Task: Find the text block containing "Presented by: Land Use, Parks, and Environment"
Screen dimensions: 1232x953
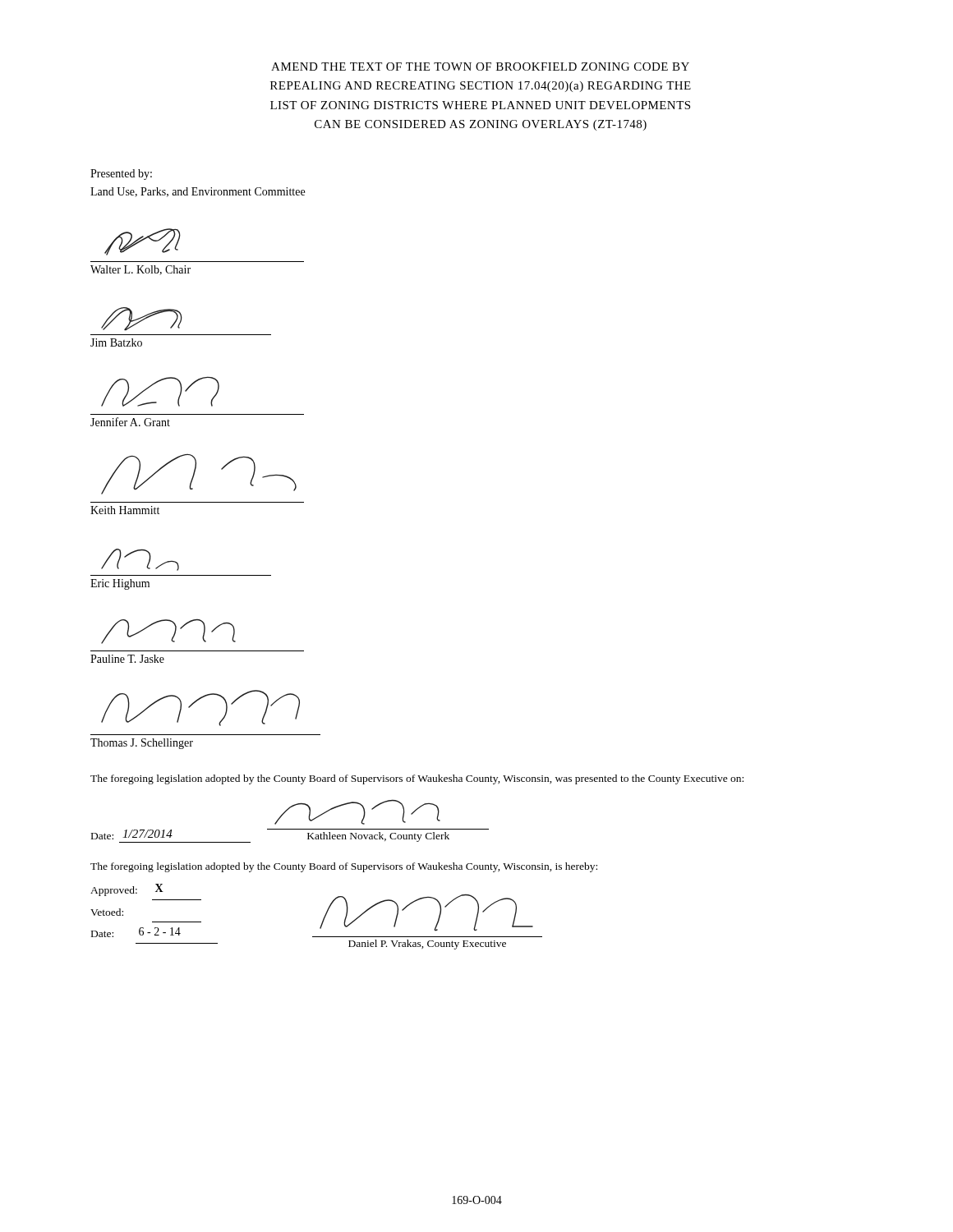Action: click(x=198, y=183)
